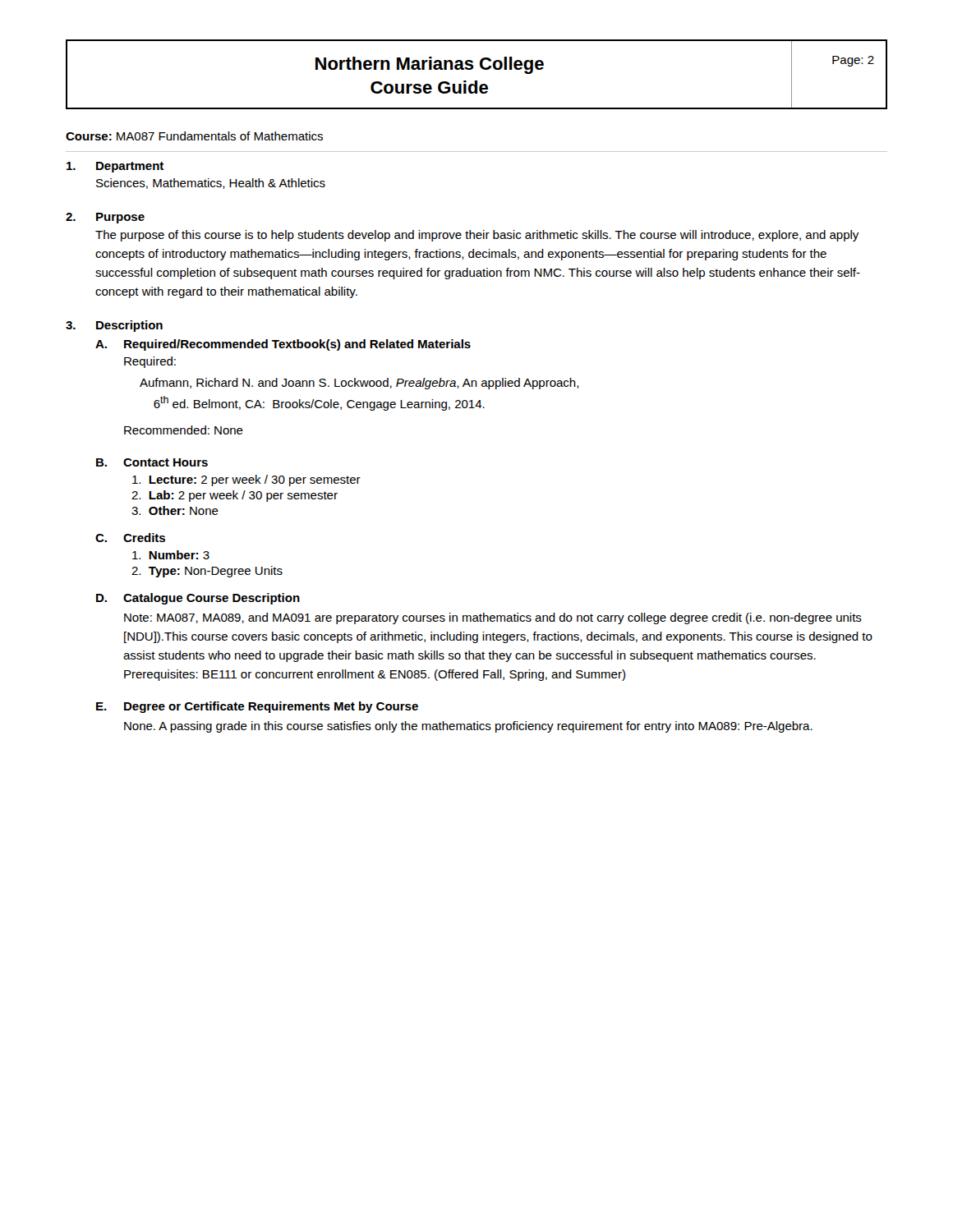
Task: Click on the text block that says "The purpose of this course"
Action: point(478,263)
